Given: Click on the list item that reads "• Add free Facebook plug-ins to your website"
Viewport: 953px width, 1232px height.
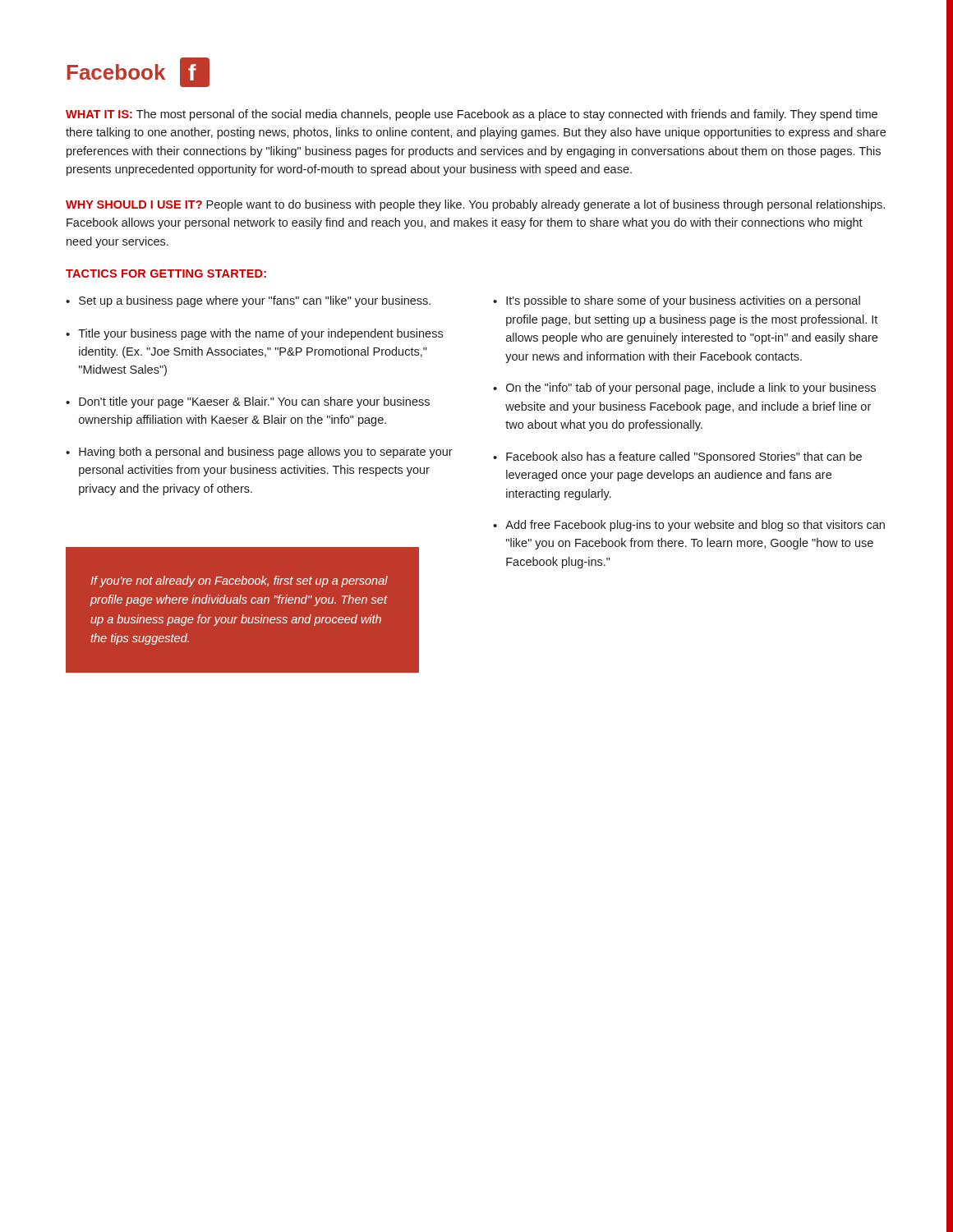Looking at the screenshot, I should pyautogui.click(x=690, y=543).
